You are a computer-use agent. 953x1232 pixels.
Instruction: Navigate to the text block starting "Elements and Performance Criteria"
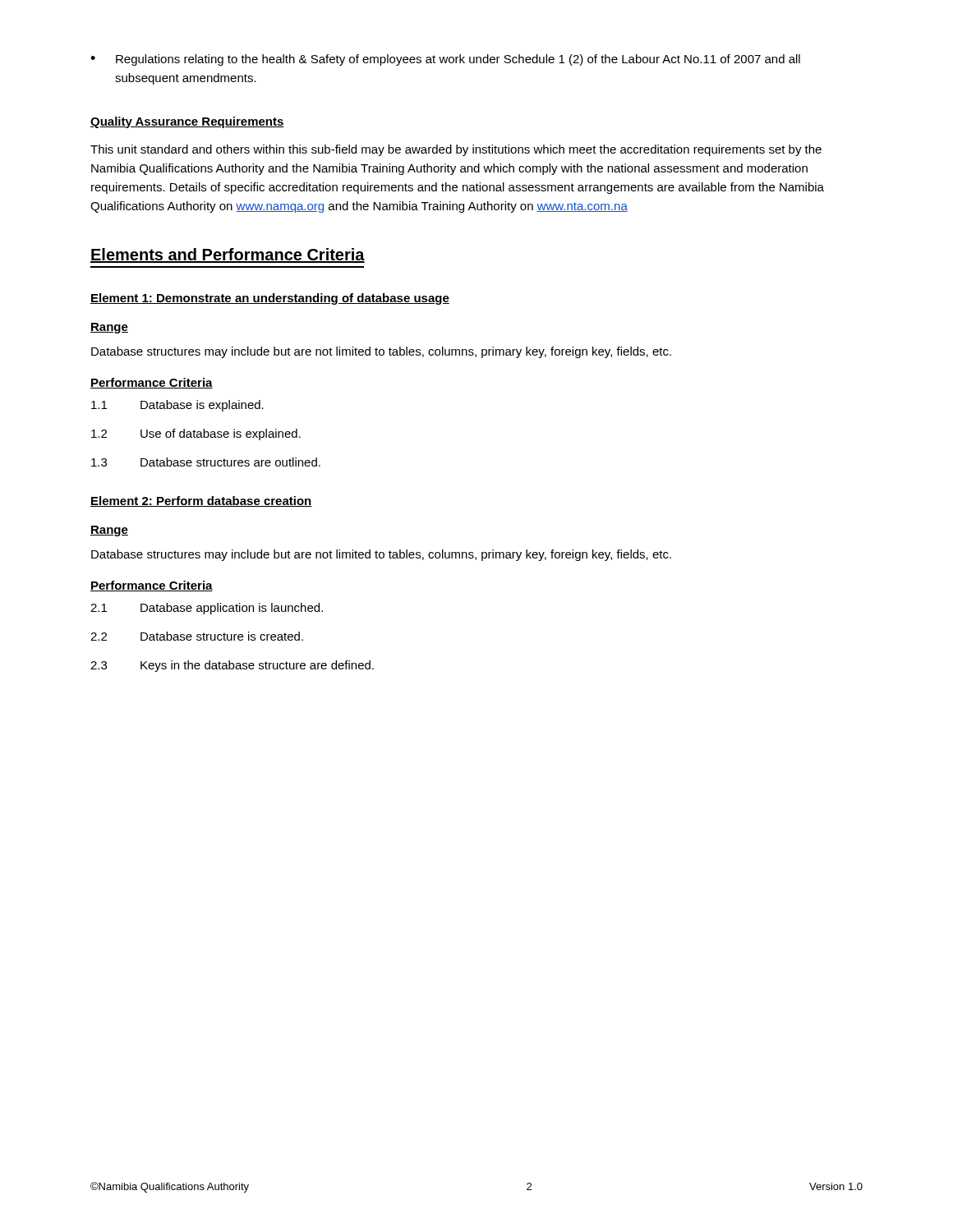click(x=227, y=256)
